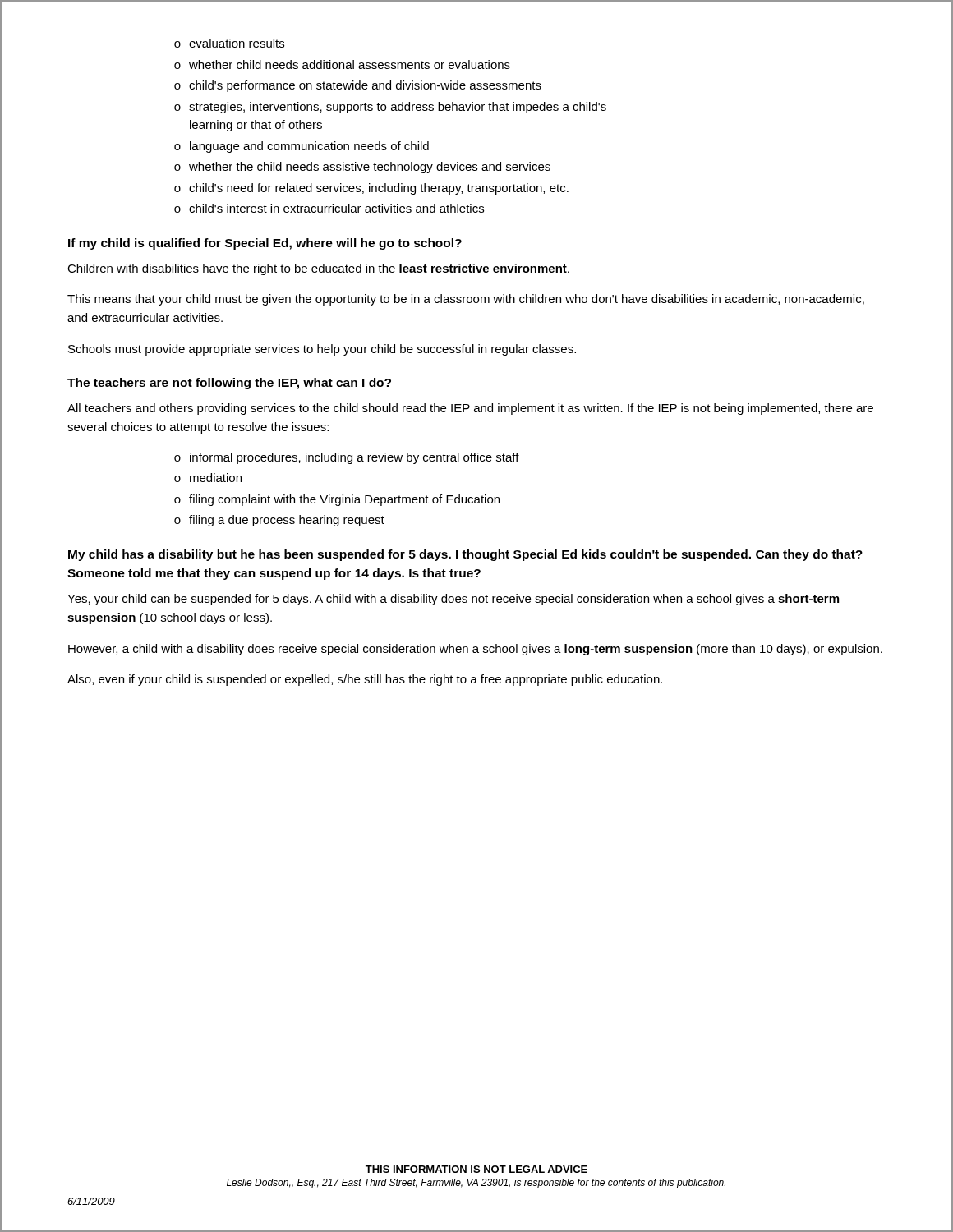
Task: Locate the list item containing "o whether the child needs assistive"
Action: point(526,167)
